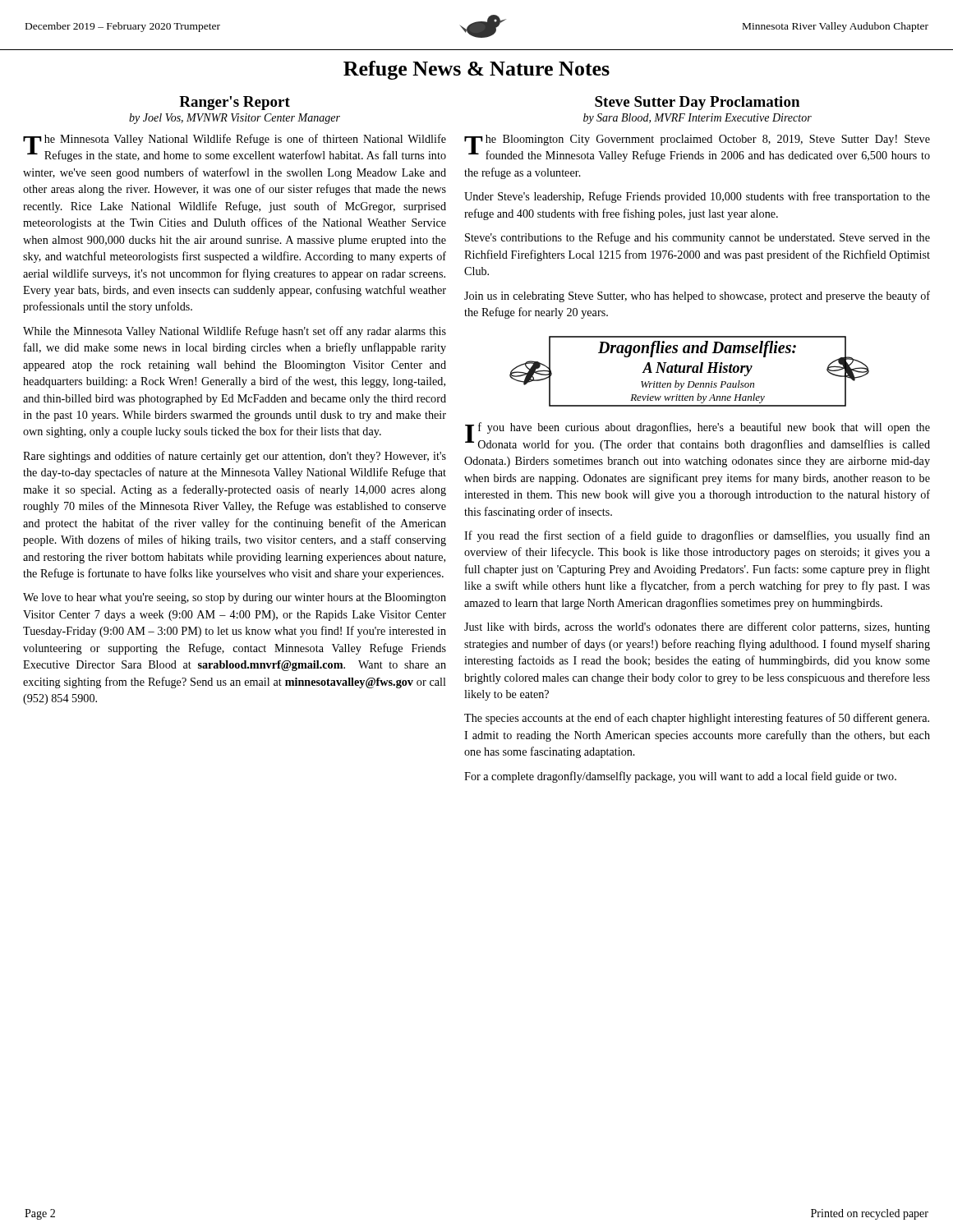Click on the element starting "The Bloomington City Government proclaimed"

click(697, 155)
